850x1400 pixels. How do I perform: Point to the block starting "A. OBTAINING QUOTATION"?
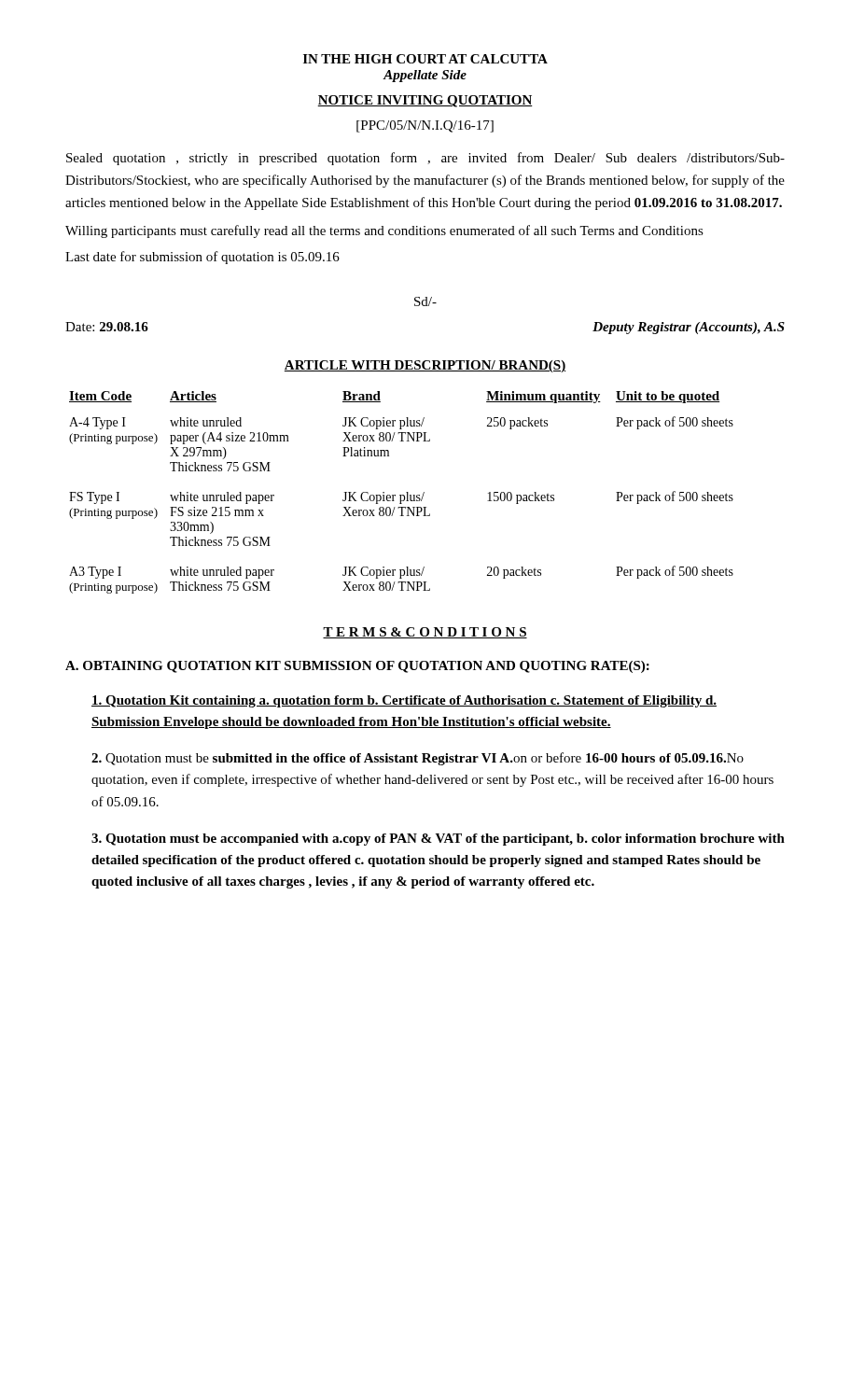[358, 665]
